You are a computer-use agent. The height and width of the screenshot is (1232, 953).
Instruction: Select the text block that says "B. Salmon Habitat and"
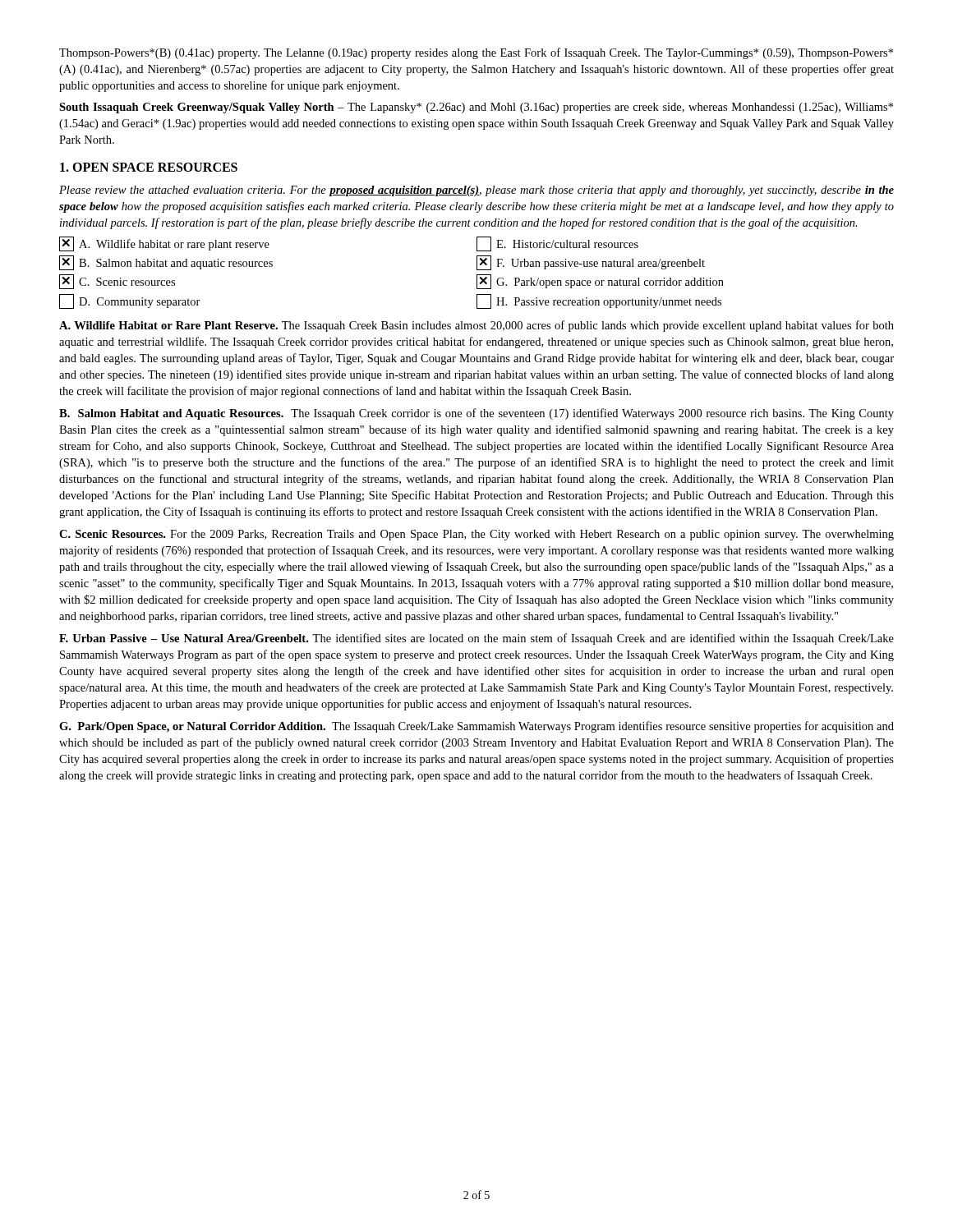point(476,462)
